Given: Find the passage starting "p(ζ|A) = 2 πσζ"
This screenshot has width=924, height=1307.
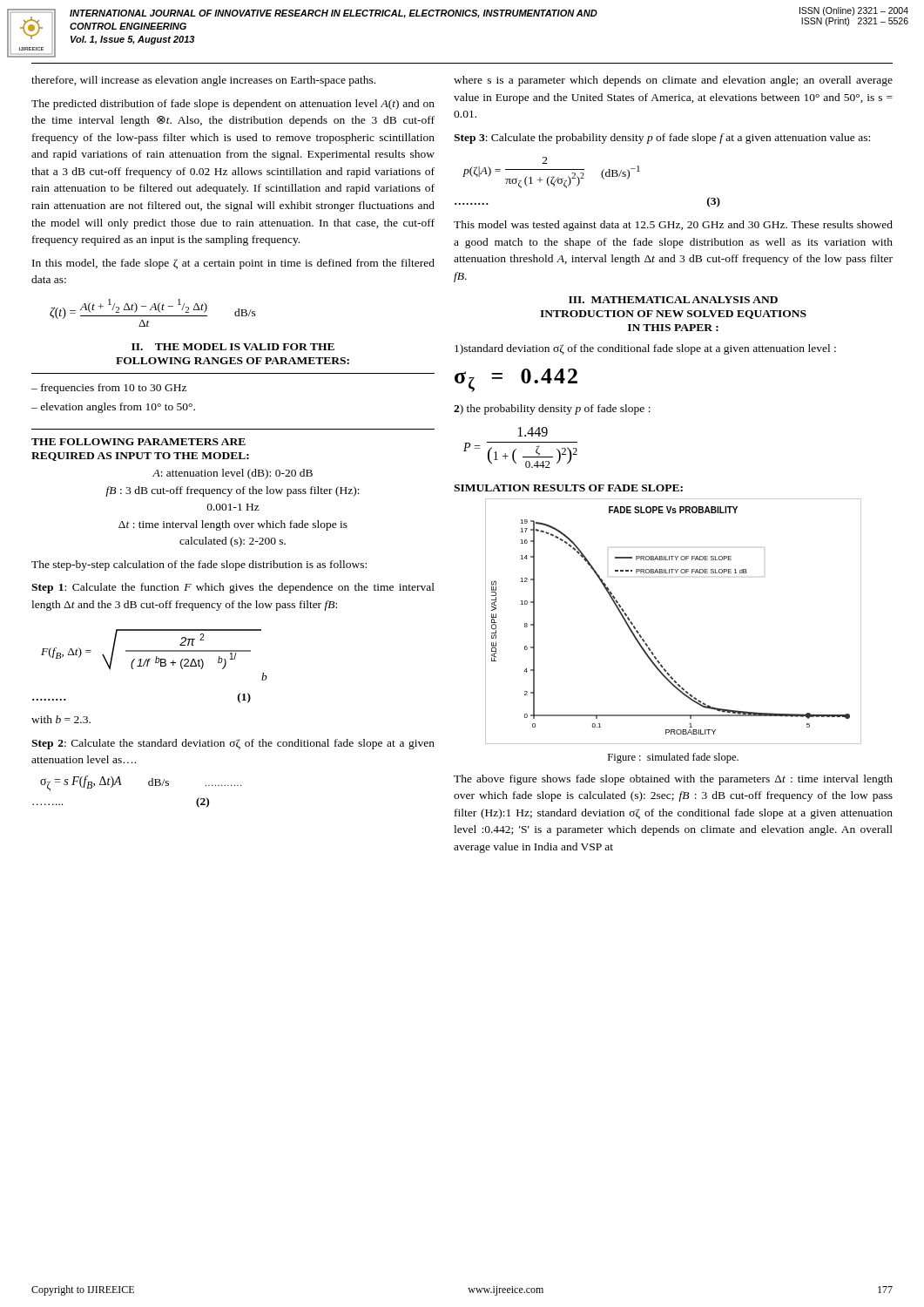Looking at the screenshot, I should 552,171.
